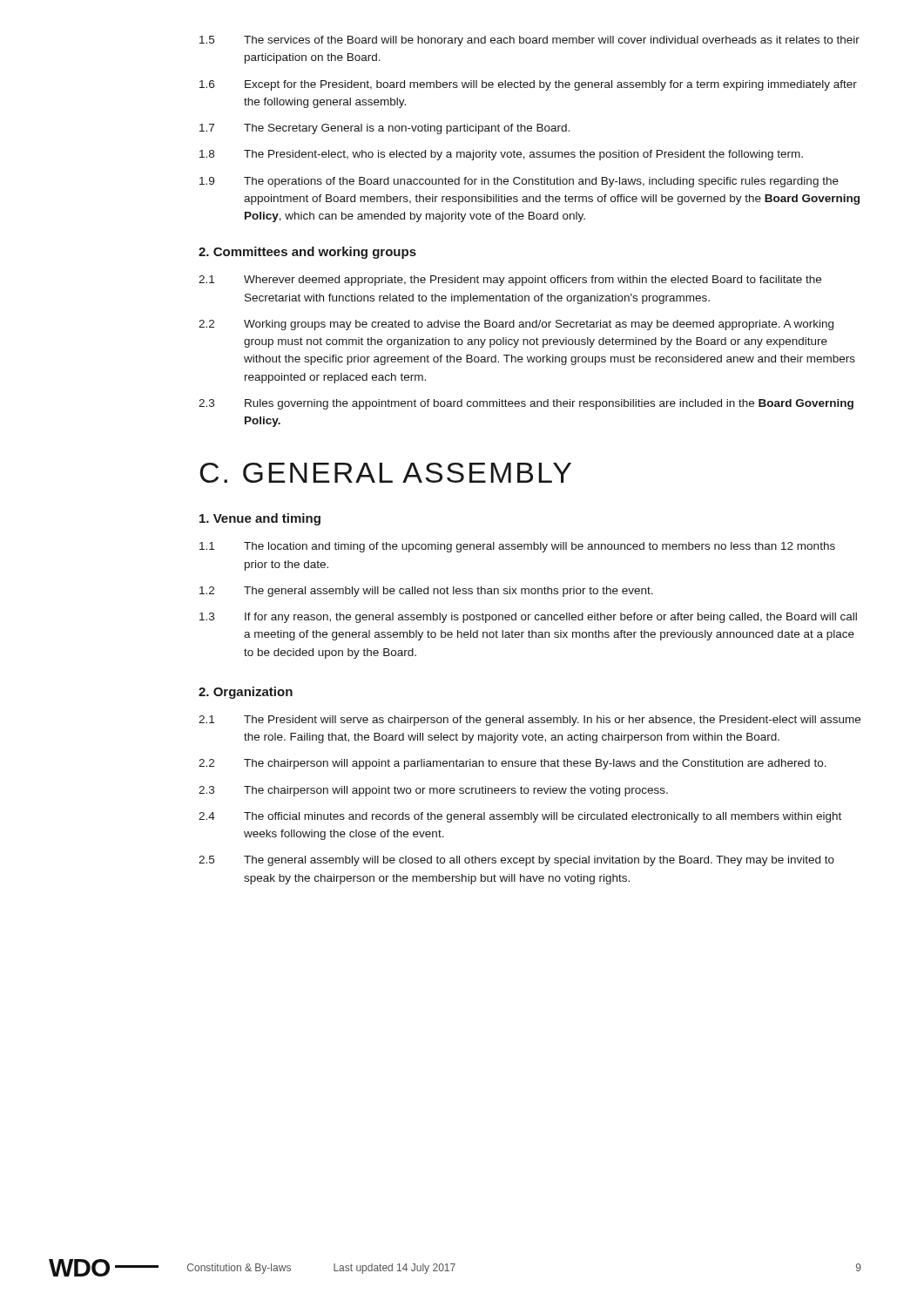Screen dimensions: 1307x924
Task: Find the block on this page that starts "2.1 The President will serve"
Action: pos(530,728)
